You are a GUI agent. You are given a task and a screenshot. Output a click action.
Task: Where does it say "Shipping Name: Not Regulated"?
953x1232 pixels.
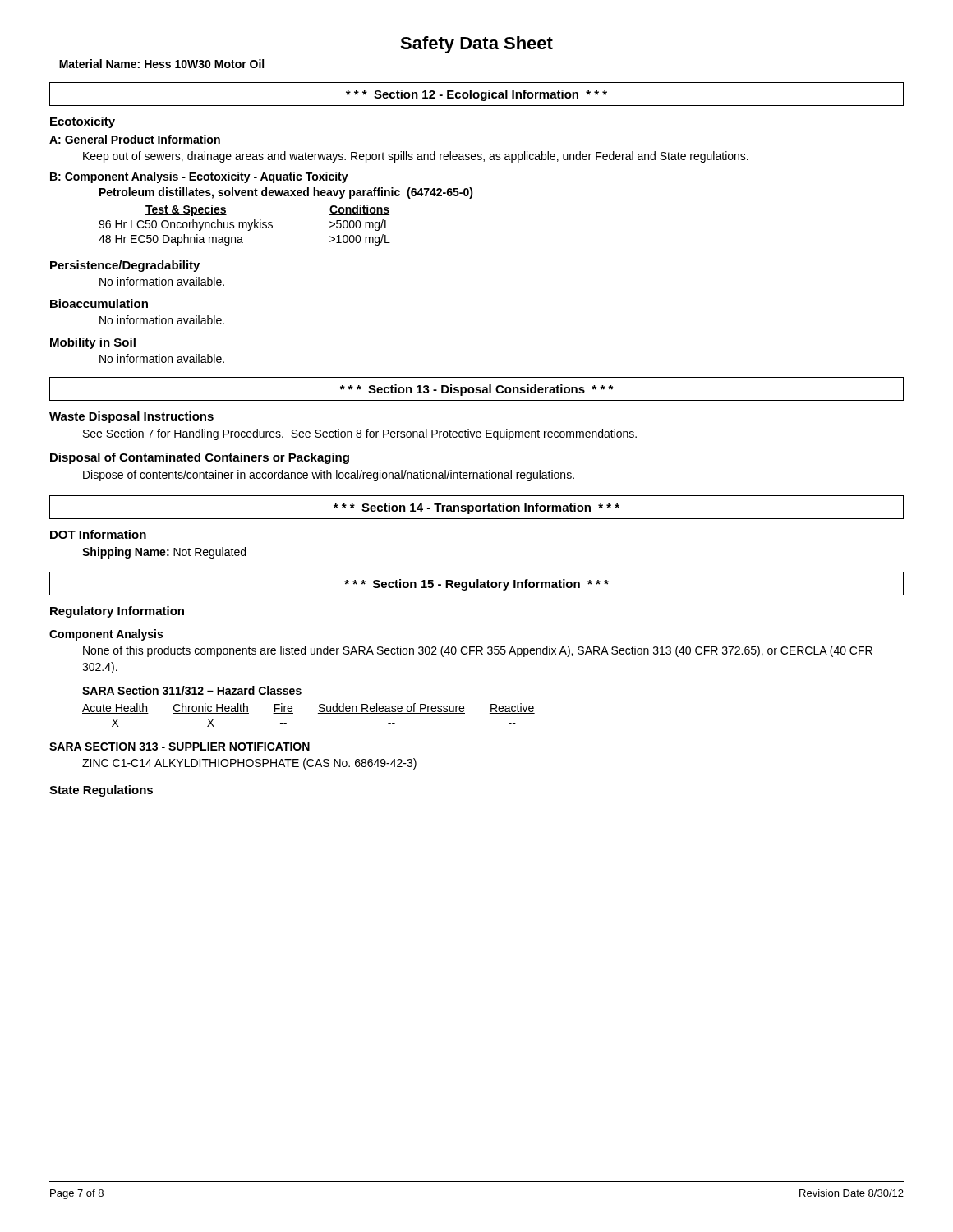tap(164, 552)
